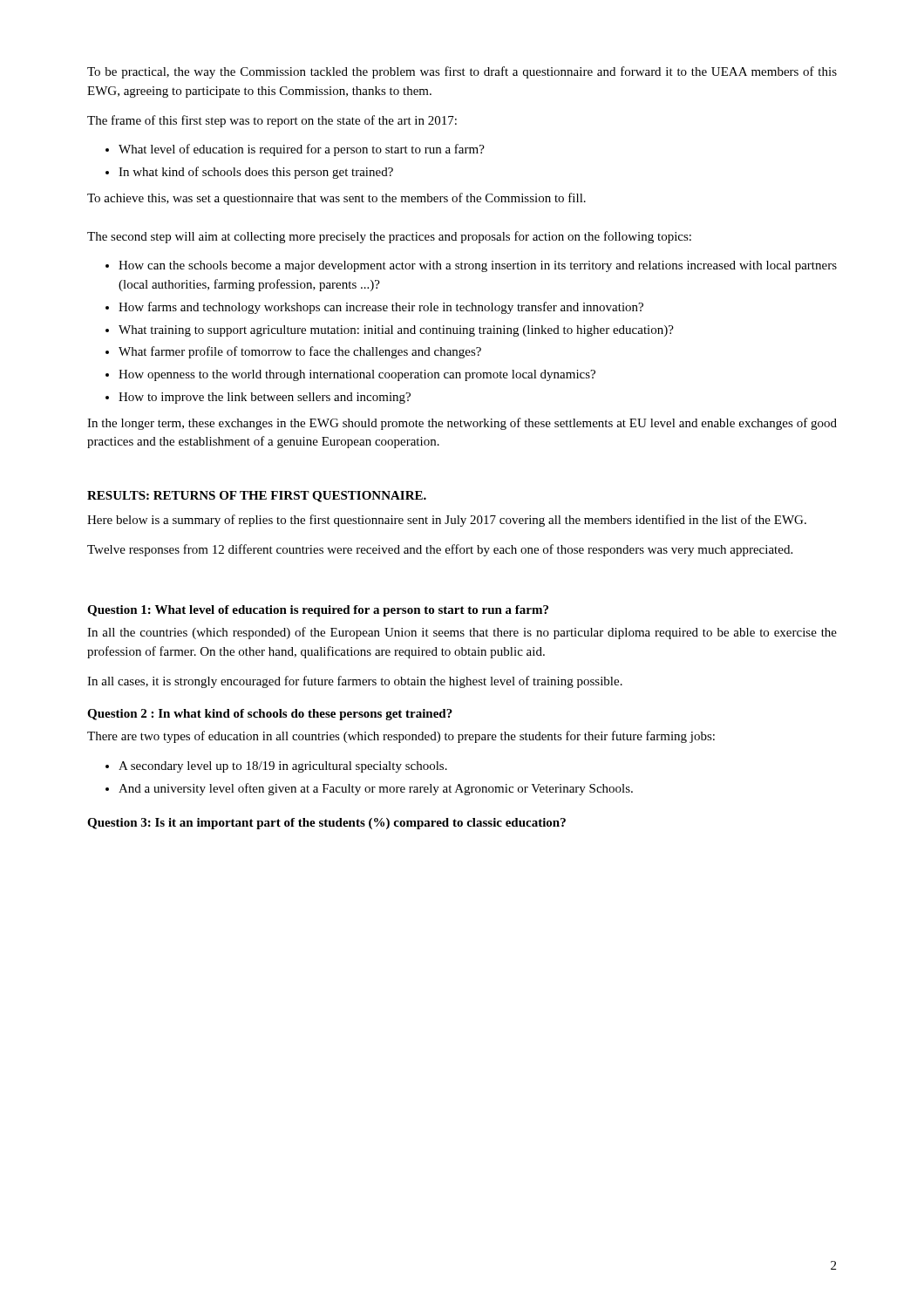Image resolution: width=924 pixels, height=1308 pixels.
Task: Navigate to the block starting "Question 1: What"
Action: tap(462, 631)
